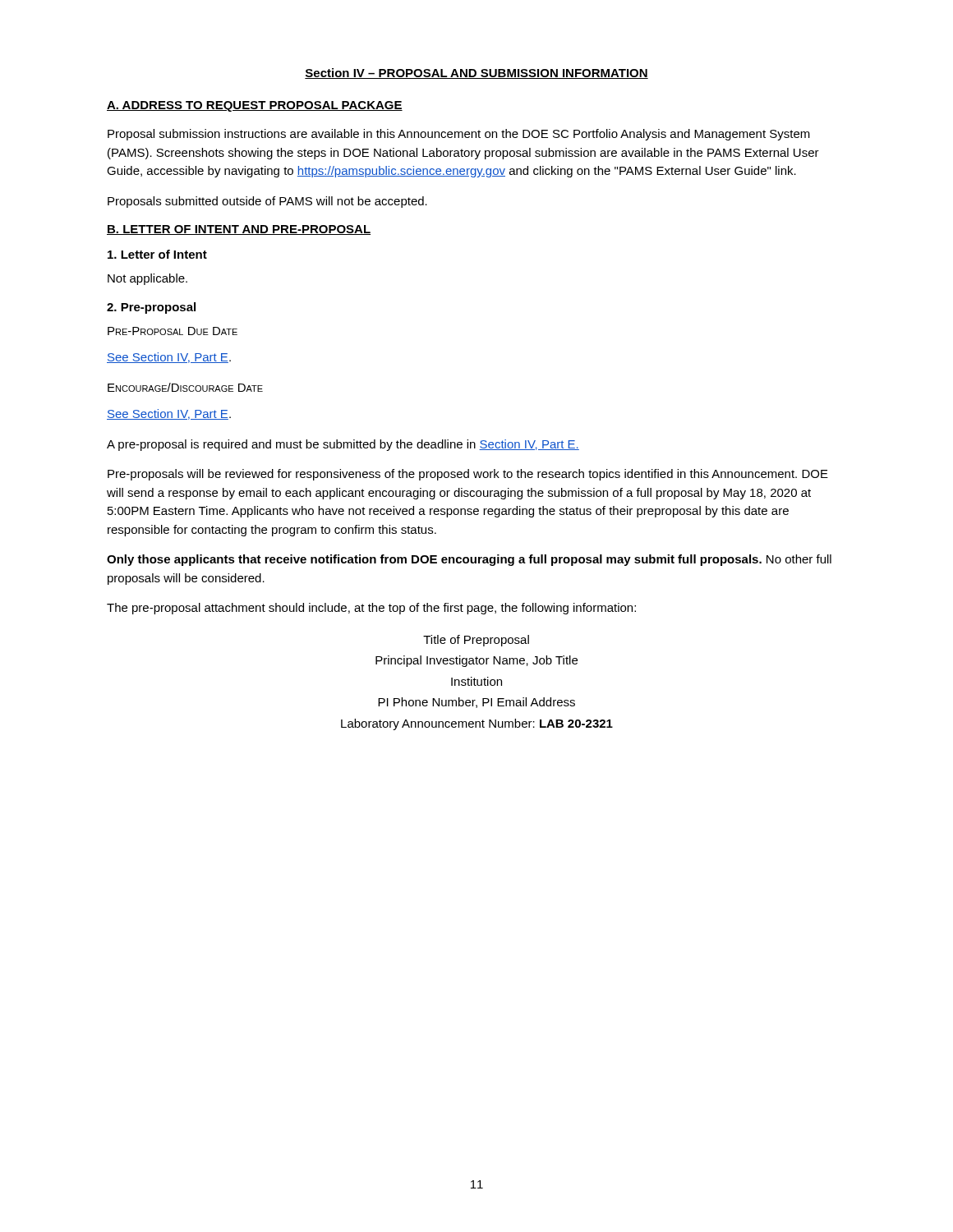The height and width of the screenshot is (1232, 953).
Task: Locate the text block containing "Pre-proposals will be"
Action: 476,502
